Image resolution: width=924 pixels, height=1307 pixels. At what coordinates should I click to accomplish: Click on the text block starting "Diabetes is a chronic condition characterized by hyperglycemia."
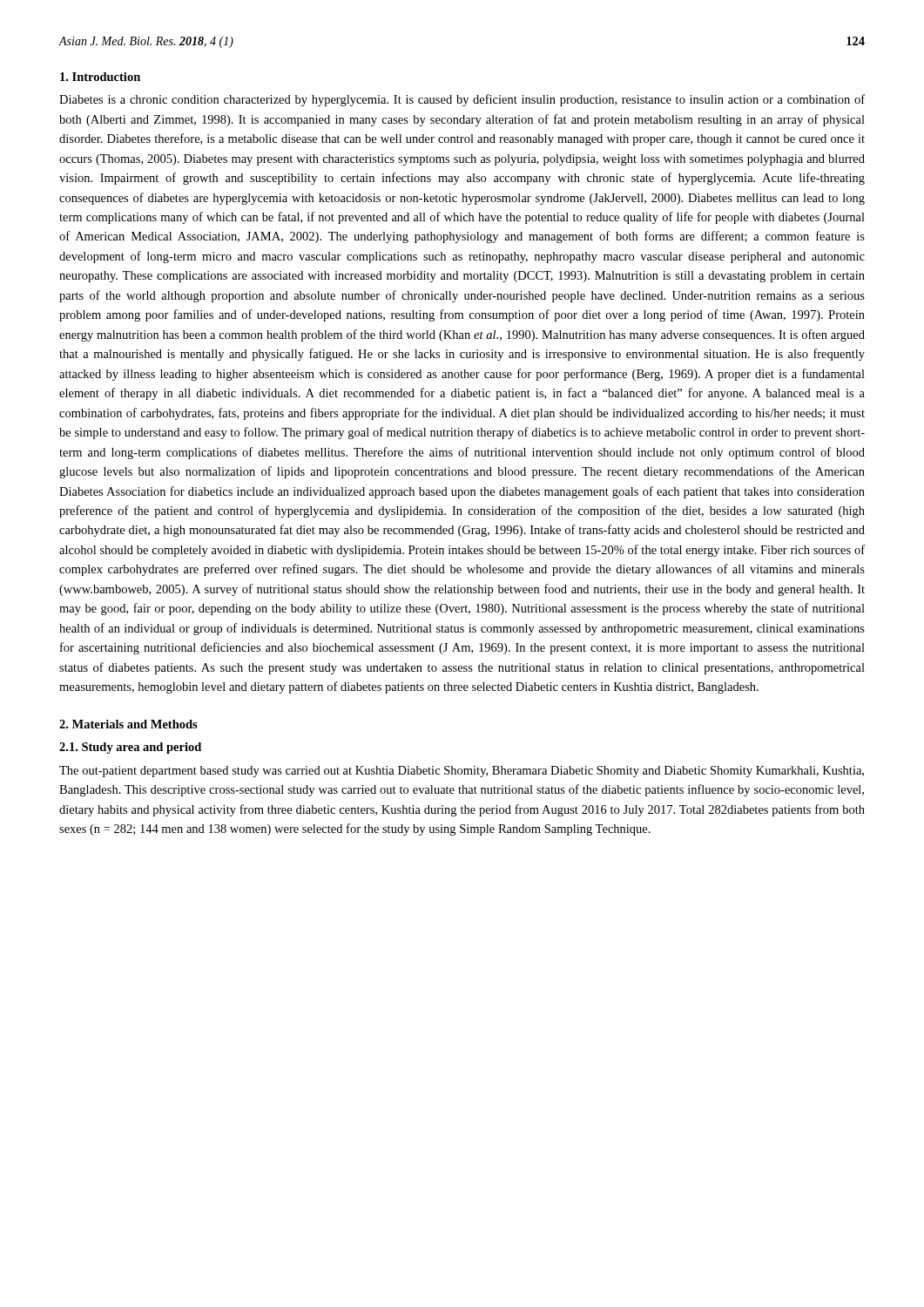(x=462, y=393)
